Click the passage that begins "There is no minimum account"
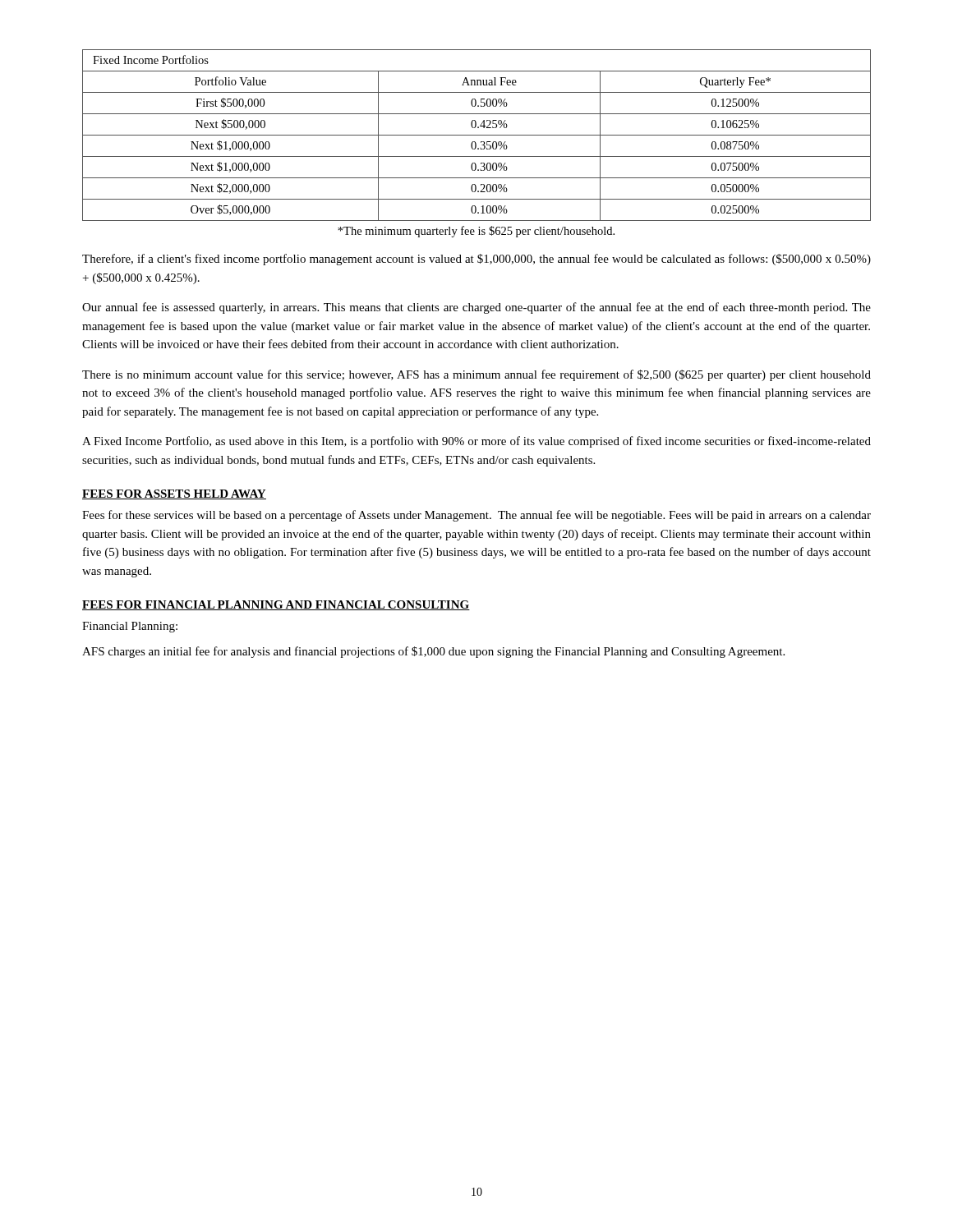953x1232 pixels. click(476, 393)
